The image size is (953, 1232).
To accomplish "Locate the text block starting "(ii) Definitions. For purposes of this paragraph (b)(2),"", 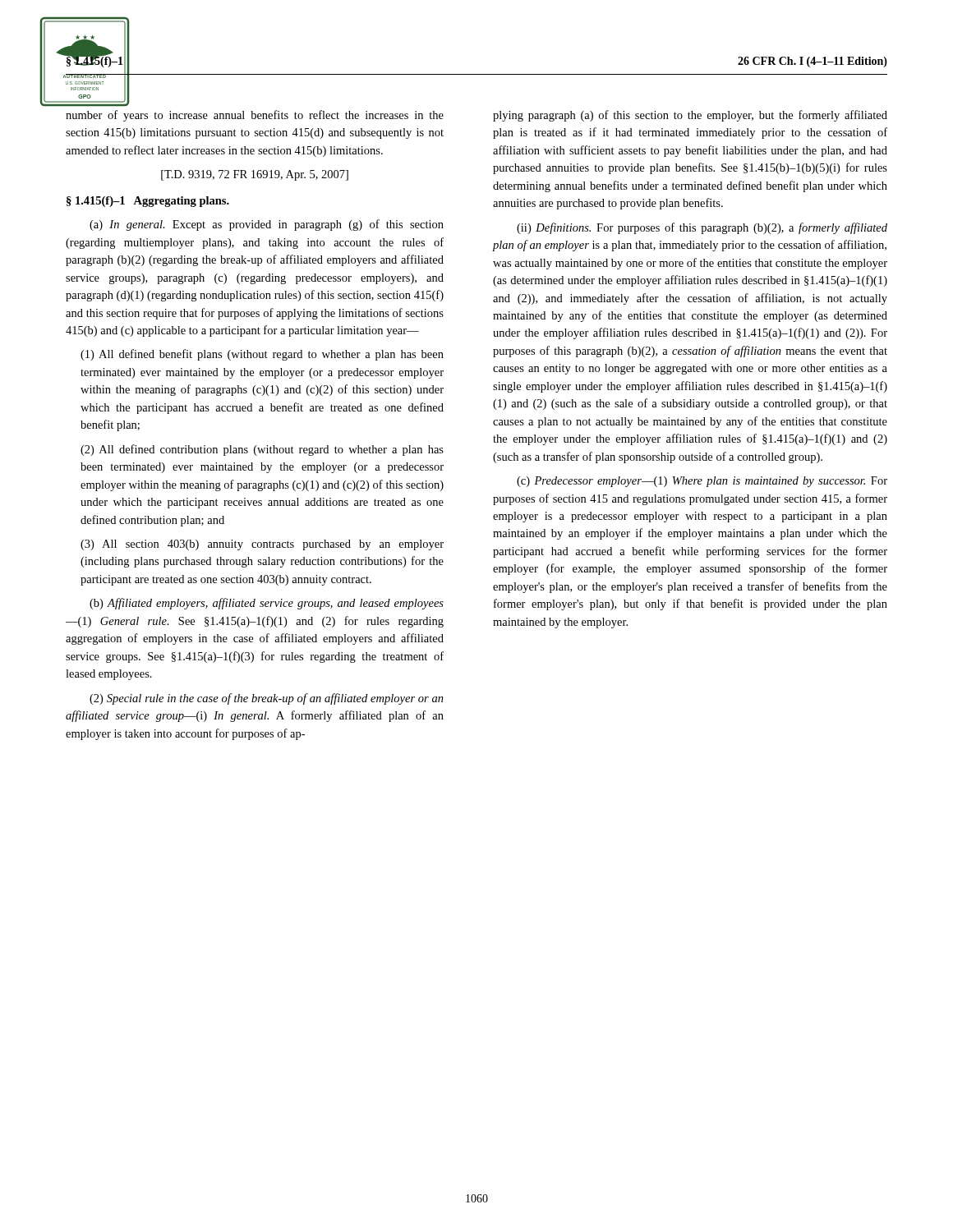I will [690, 342].
